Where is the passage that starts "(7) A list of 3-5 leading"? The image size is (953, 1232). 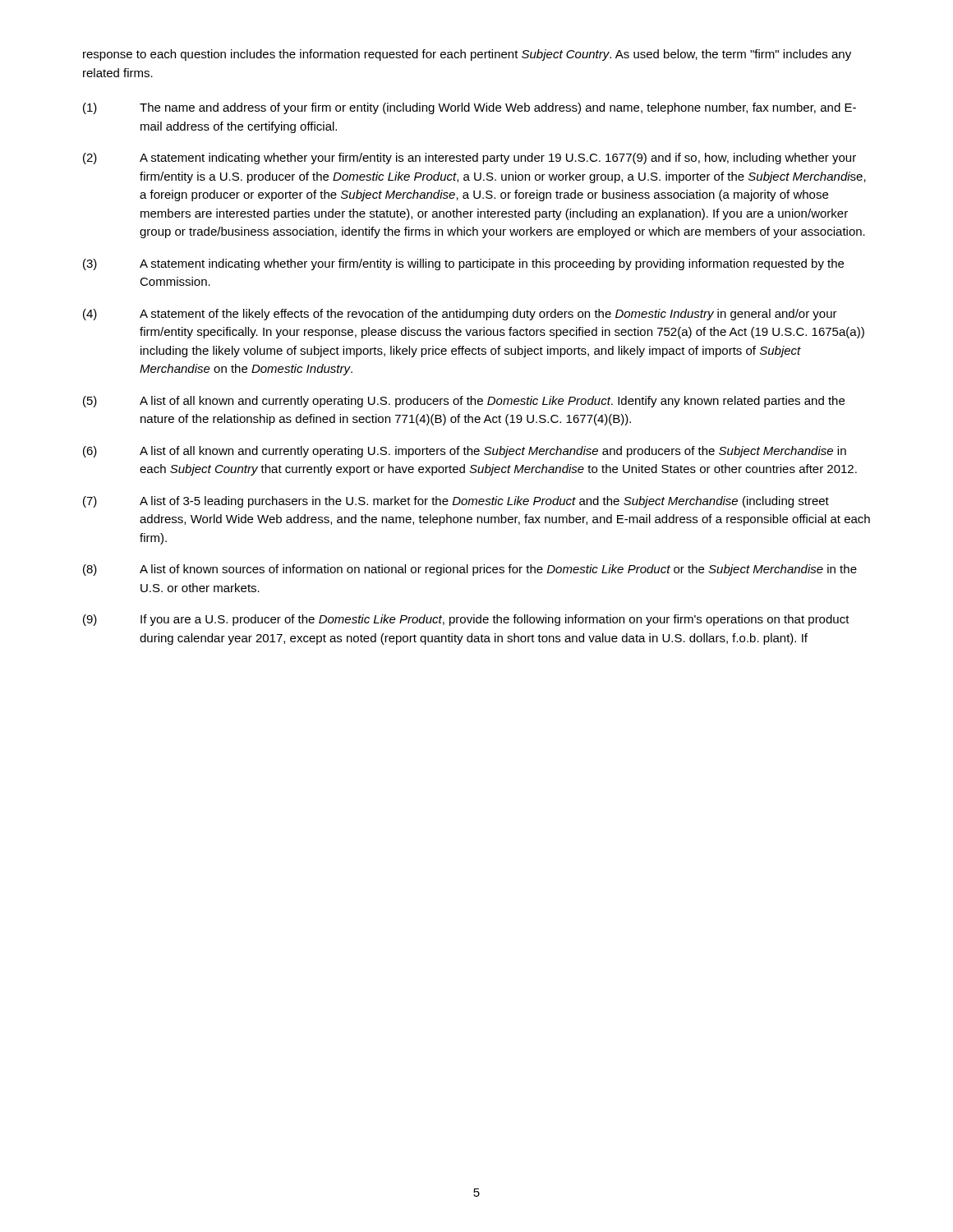click(x=476, y=519)
